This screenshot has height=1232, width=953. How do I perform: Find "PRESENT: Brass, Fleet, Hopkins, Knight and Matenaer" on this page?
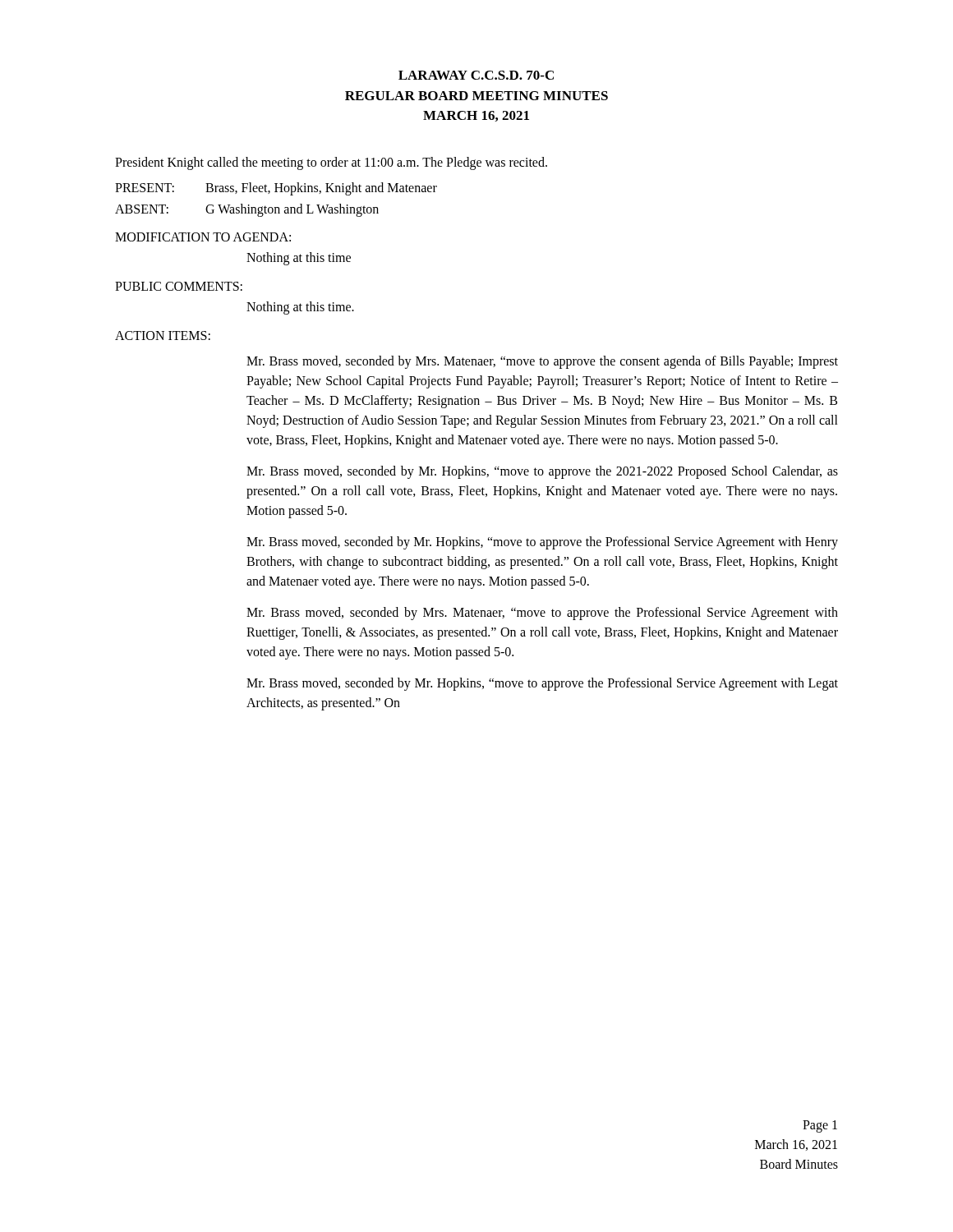(x=276, y=188)
